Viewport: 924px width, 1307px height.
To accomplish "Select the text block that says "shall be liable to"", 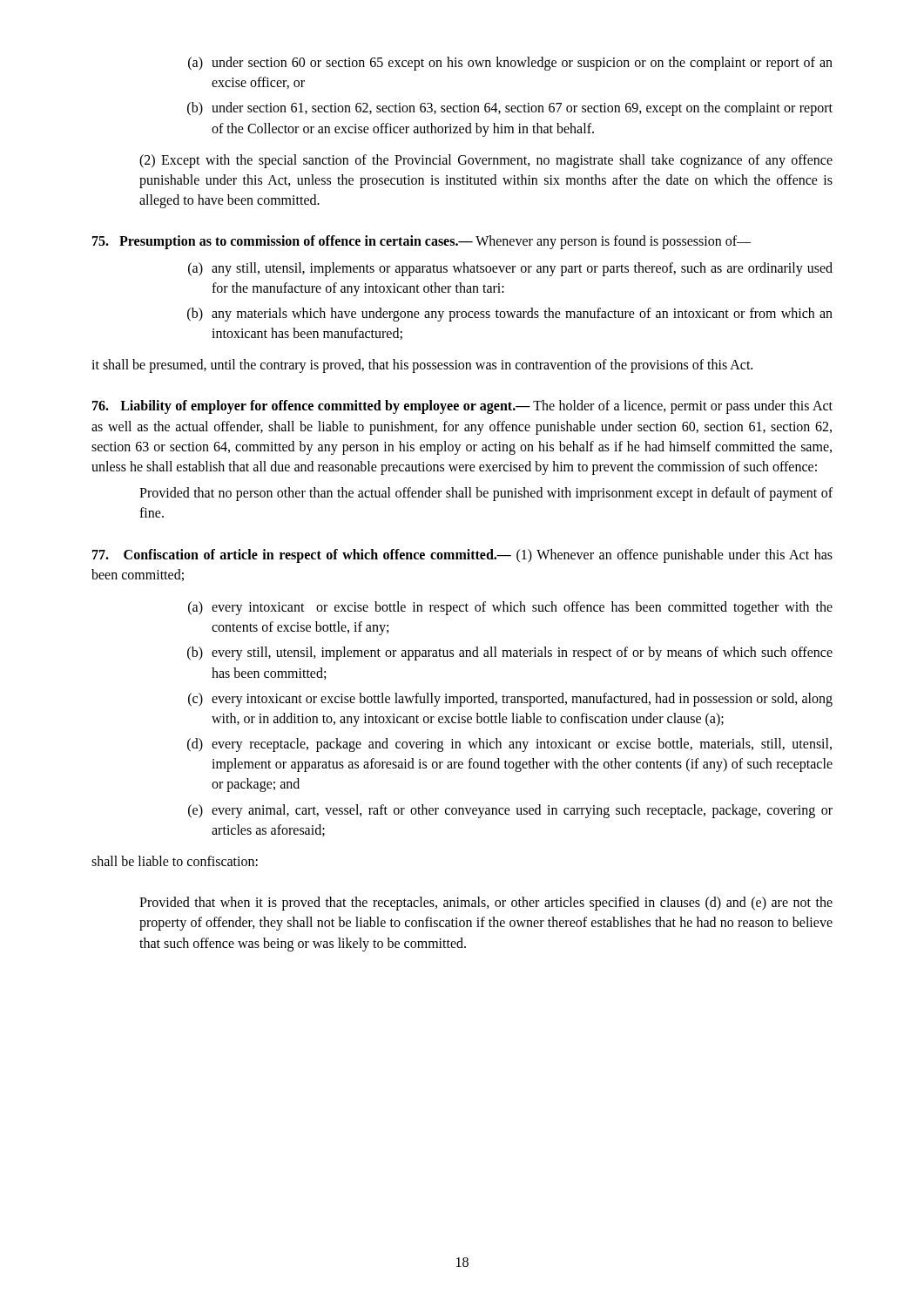I will pyautogui.click(x=175, y=861).
